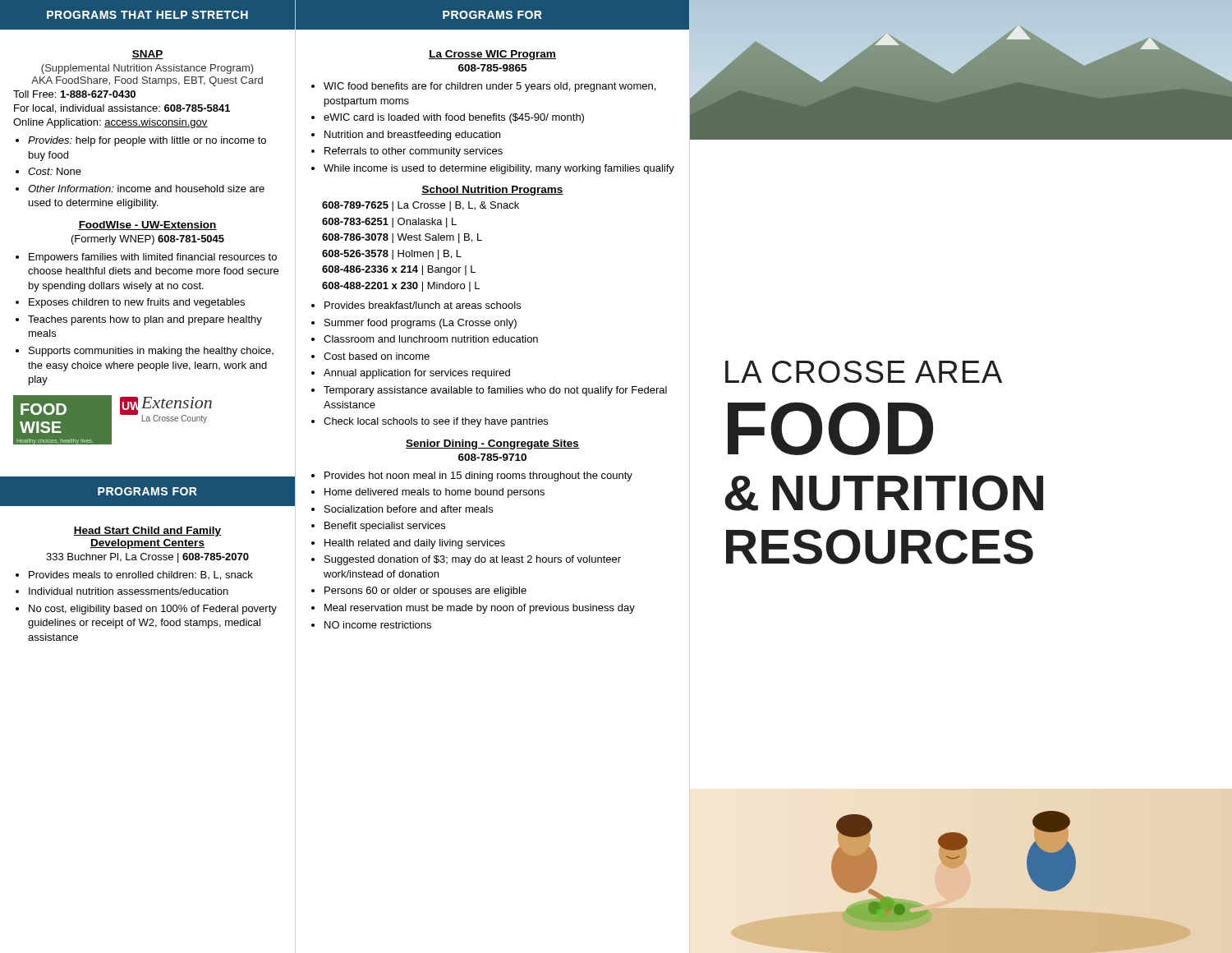Screen dimensions: 953x1232
Task: Point to the passage starting "Other Information: income and household size are"
Action: coord(146,195)
